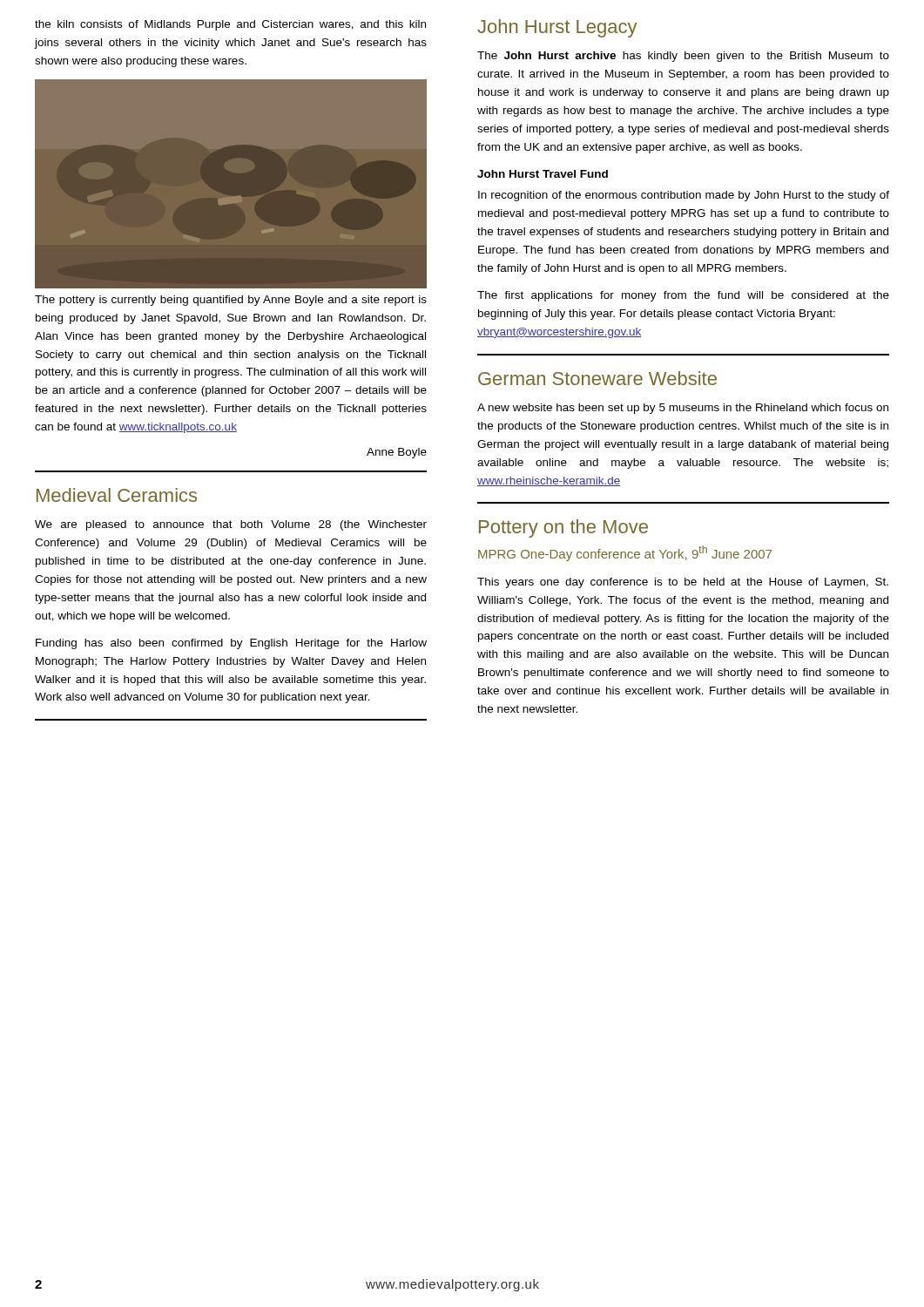Click the passage that begins "Funding has also been confirmed"
Image resolution: width=924 pixels, height=1307 pixels.
point(231,670)
